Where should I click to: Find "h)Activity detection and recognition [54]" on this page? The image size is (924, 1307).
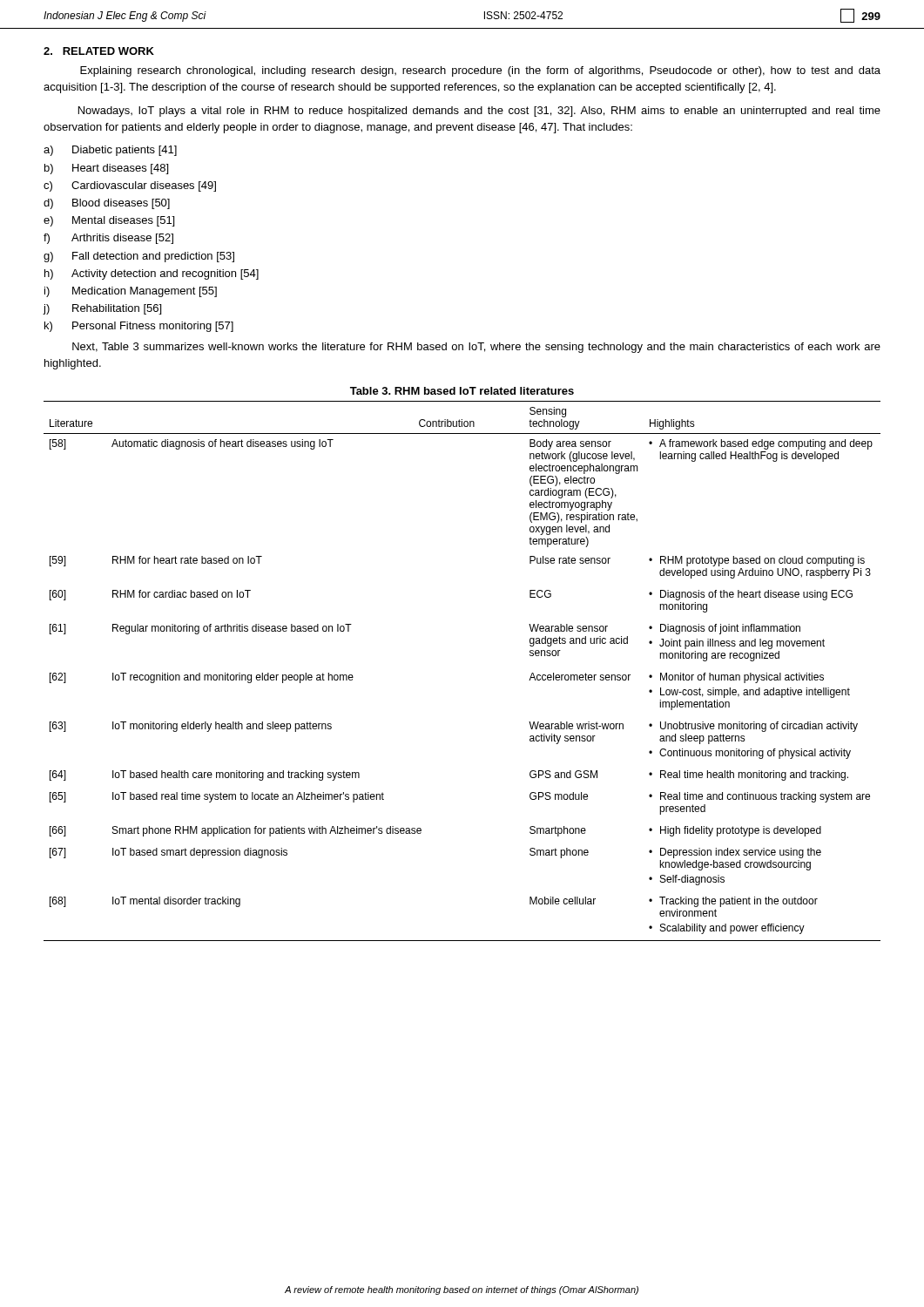tap(151, 273)
